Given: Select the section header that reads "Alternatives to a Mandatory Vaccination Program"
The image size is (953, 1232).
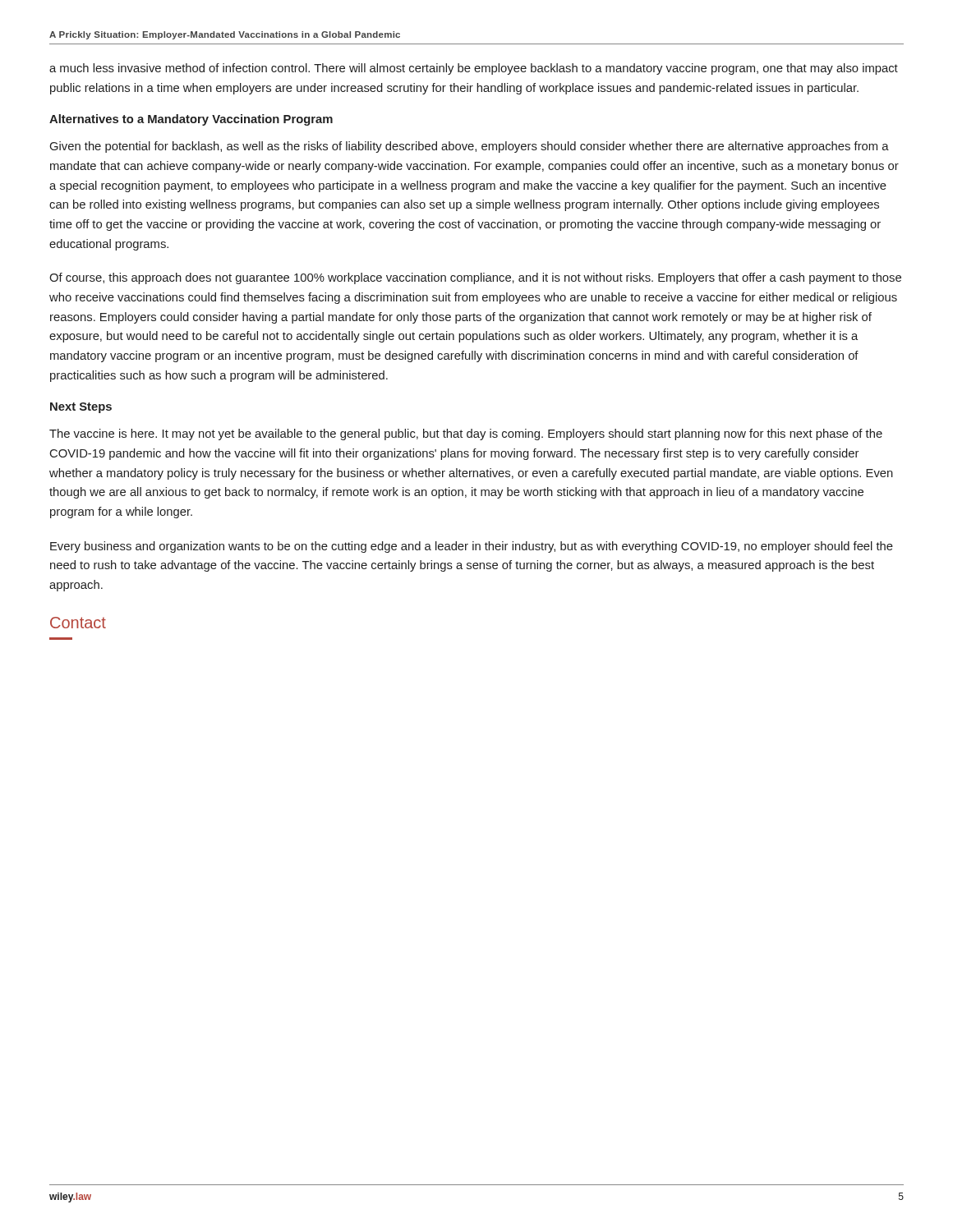Looking at the screenshot, I should pyautogui.click(x=191, y=119).
